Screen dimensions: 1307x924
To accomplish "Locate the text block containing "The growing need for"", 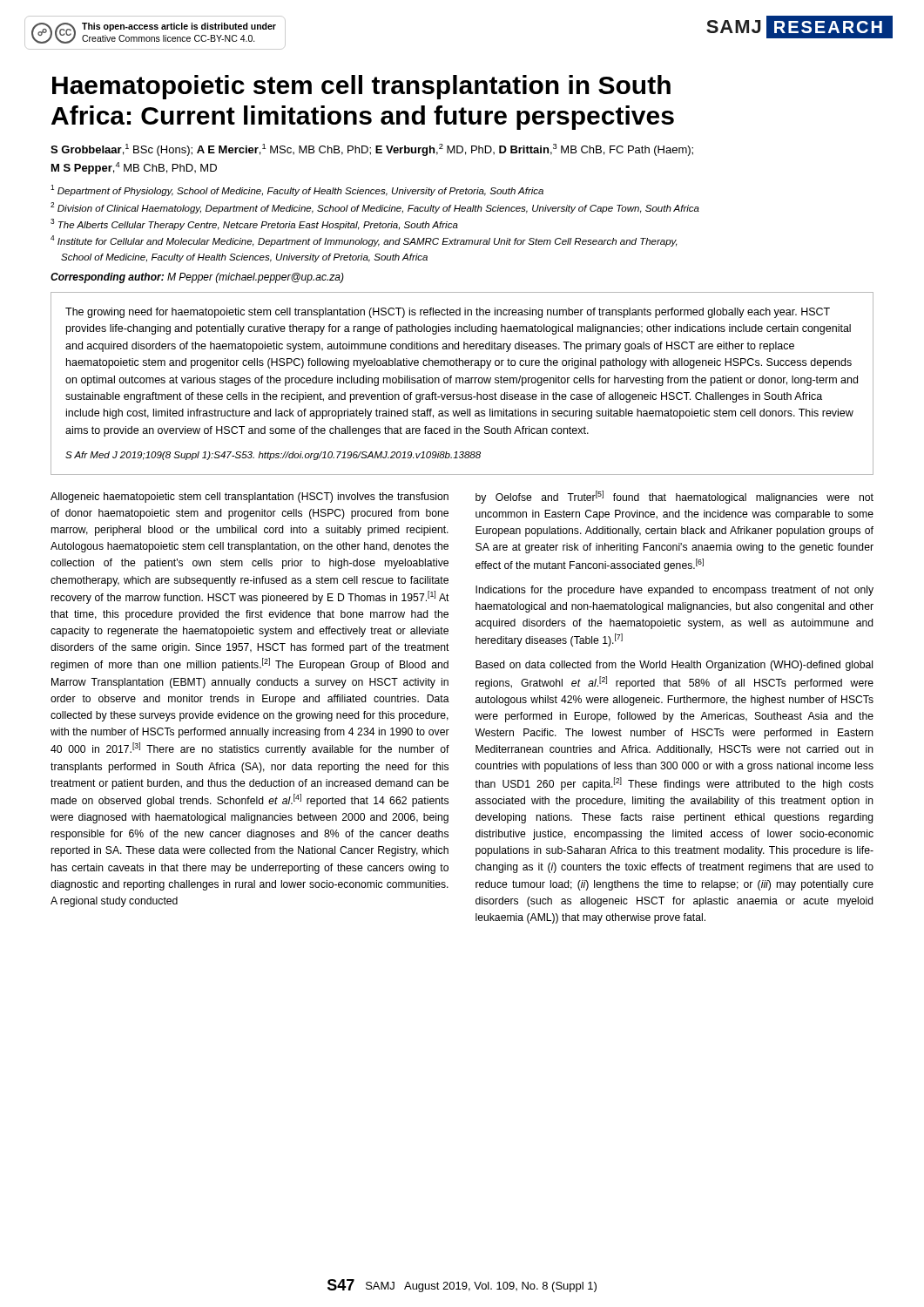I will coord(462,385).
